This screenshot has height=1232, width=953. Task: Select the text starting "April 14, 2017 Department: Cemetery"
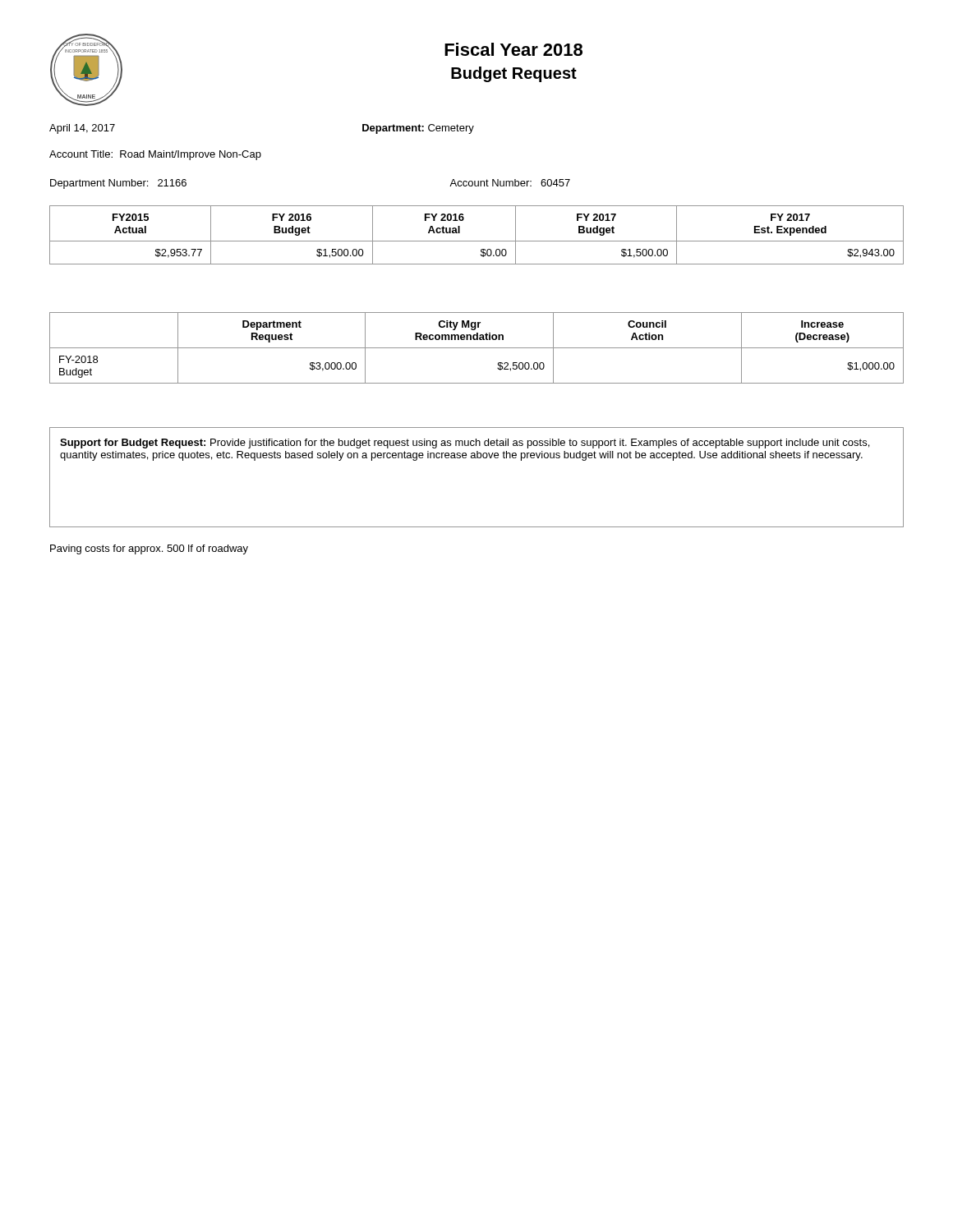(x=83, y=129)
